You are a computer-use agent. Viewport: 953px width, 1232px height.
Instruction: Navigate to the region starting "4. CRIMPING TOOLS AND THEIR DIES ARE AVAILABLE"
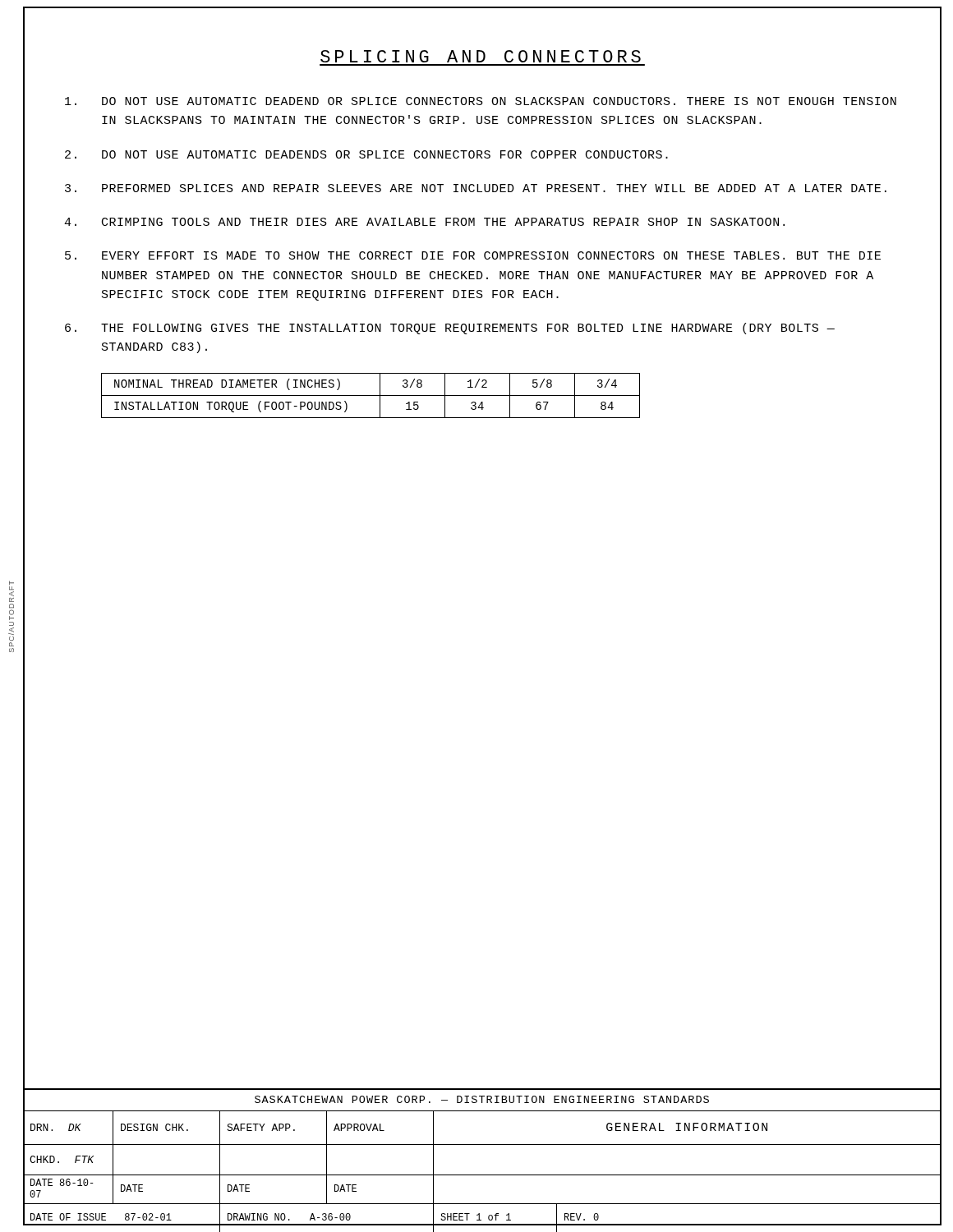click(482, 223)
